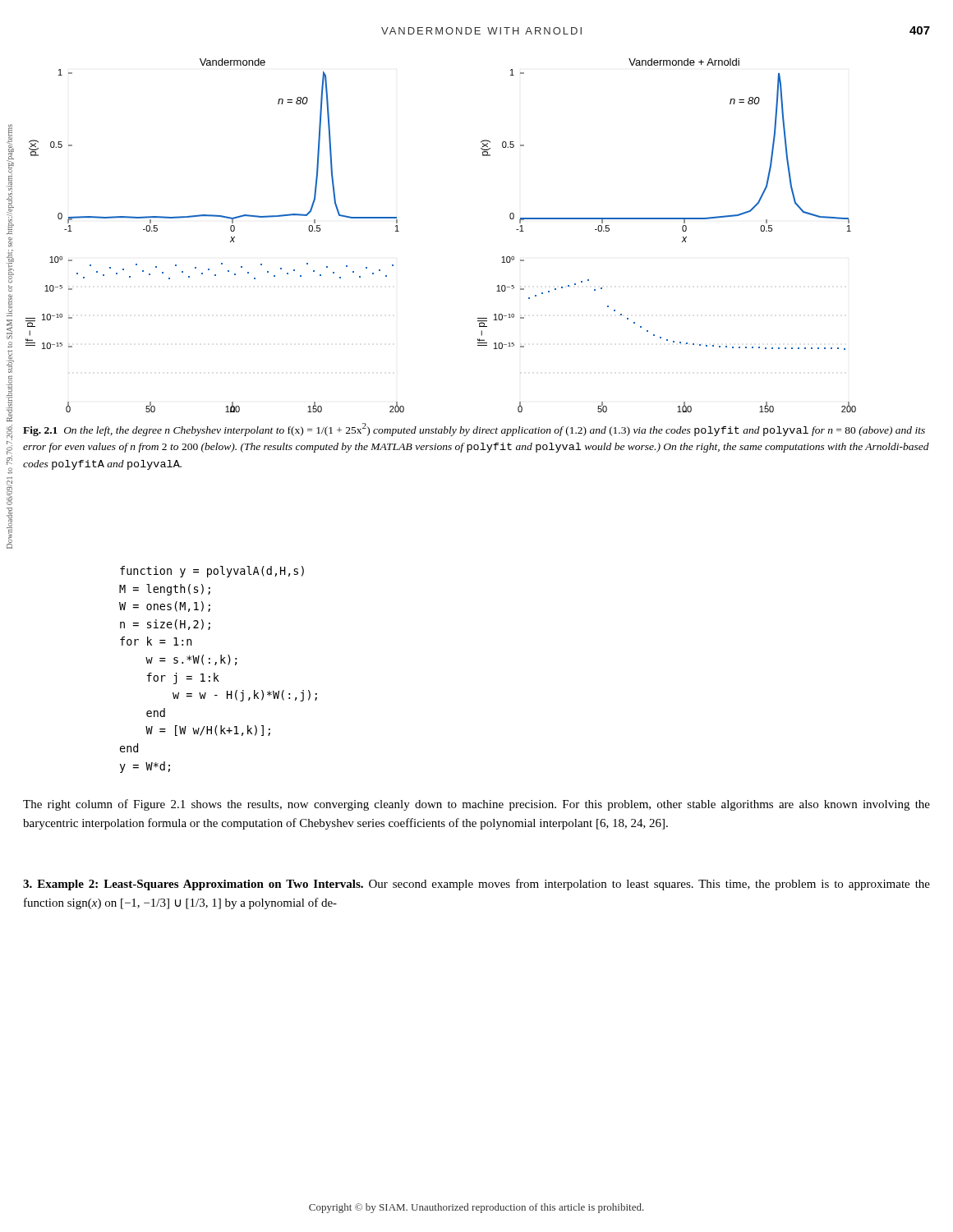This screenshot has height=1232, width=953.
Task: Where is the passage that starts "Example 2: Least-Squares Approximation on Two Intervals. Our"?
Action: click(476, 893)
